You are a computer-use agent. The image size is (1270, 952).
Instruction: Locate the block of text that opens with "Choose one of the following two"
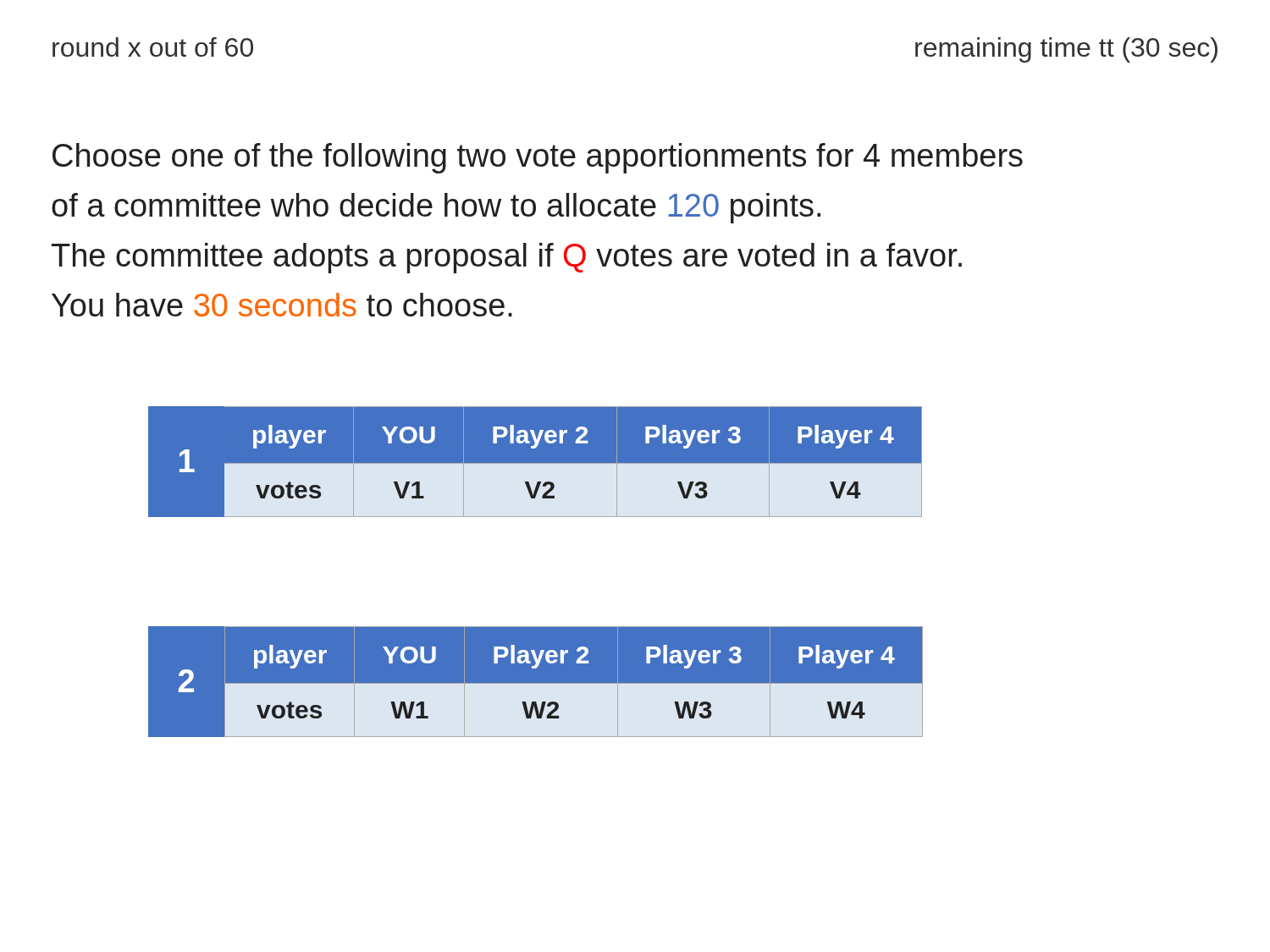tap(537, 230)
